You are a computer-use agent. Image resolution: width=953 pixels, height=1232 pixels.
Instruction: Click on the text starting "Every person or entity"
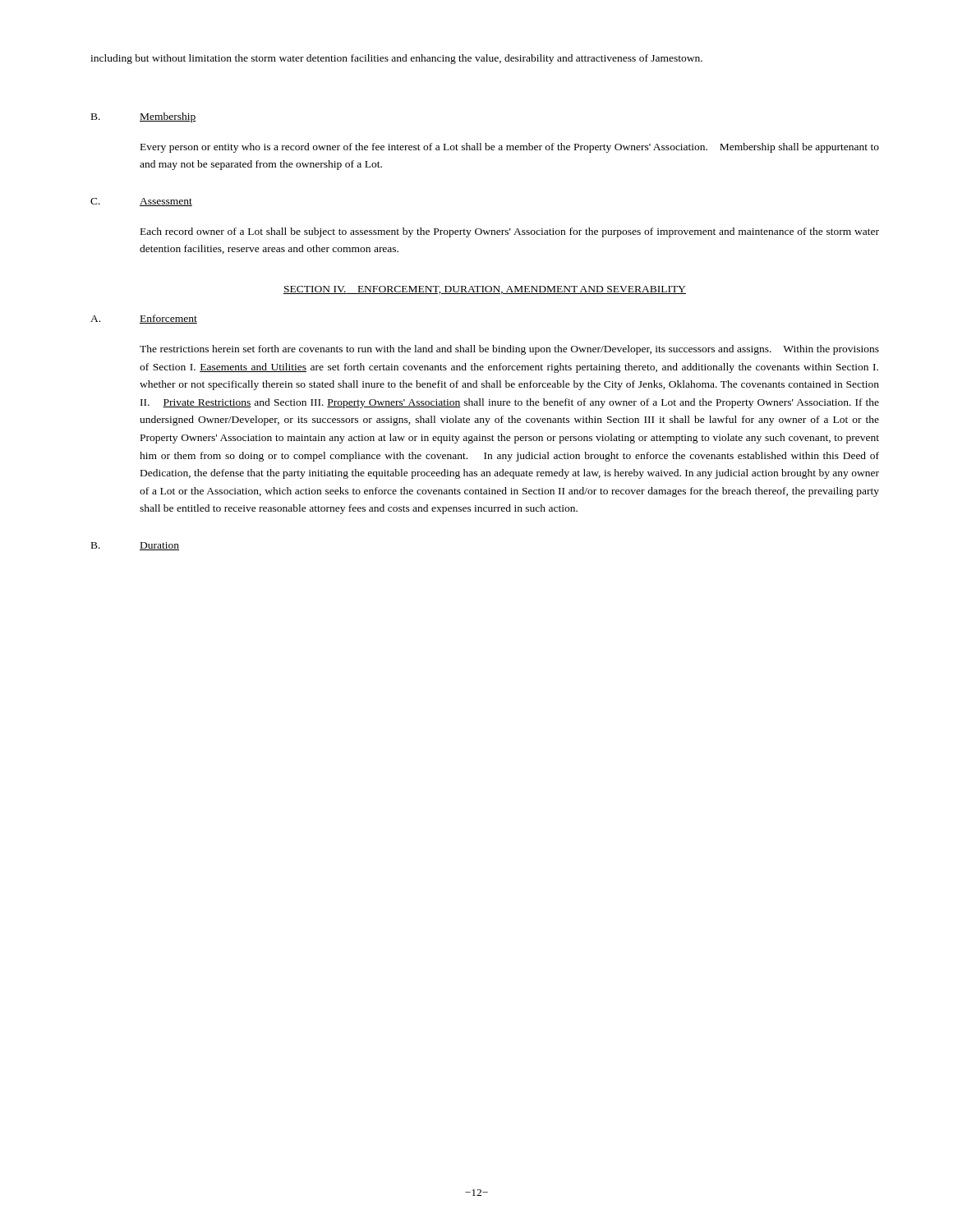point(509,155)
